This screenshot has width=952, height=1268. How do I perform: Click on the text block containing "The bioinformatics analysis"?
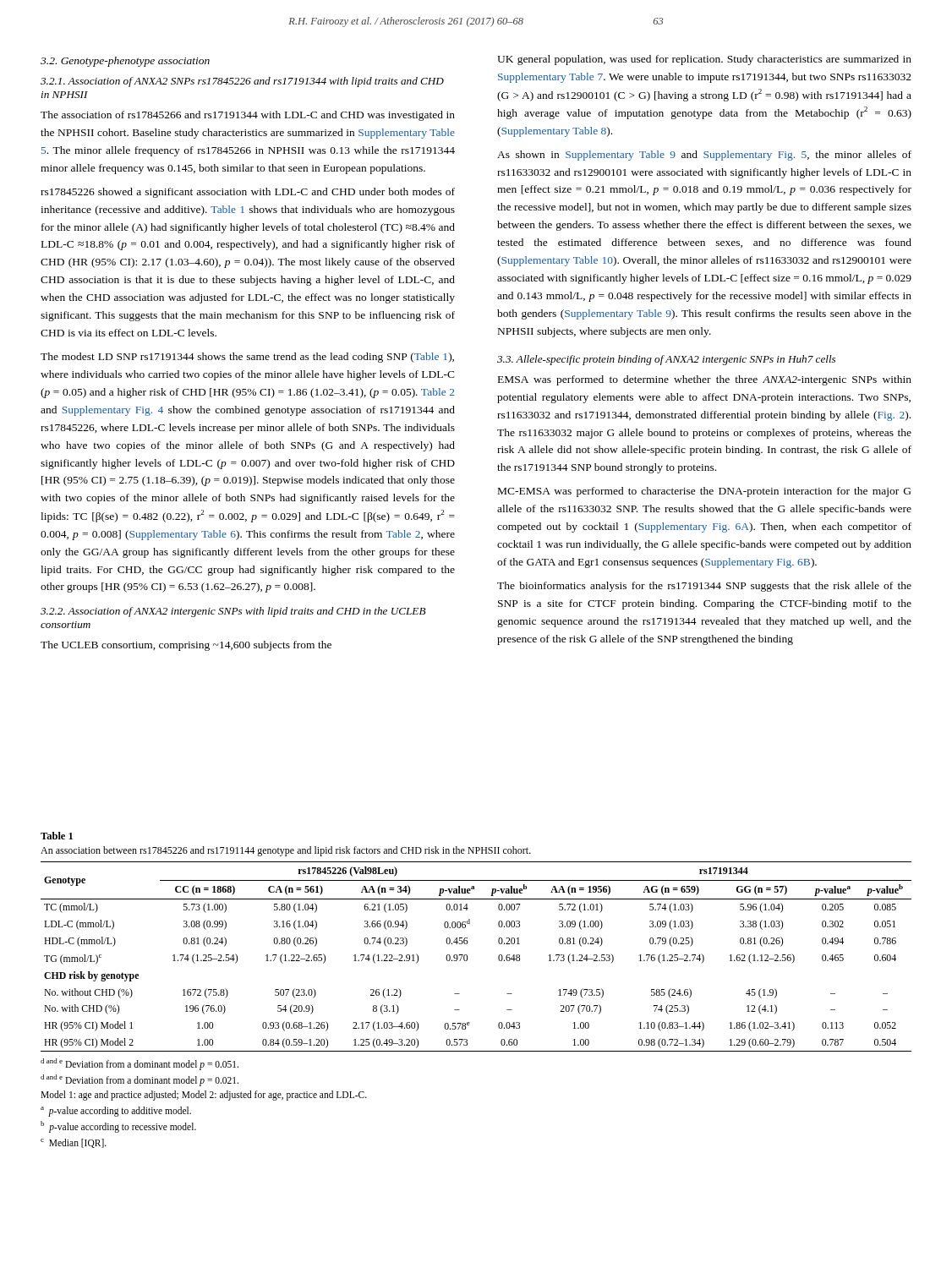[704, 613]
